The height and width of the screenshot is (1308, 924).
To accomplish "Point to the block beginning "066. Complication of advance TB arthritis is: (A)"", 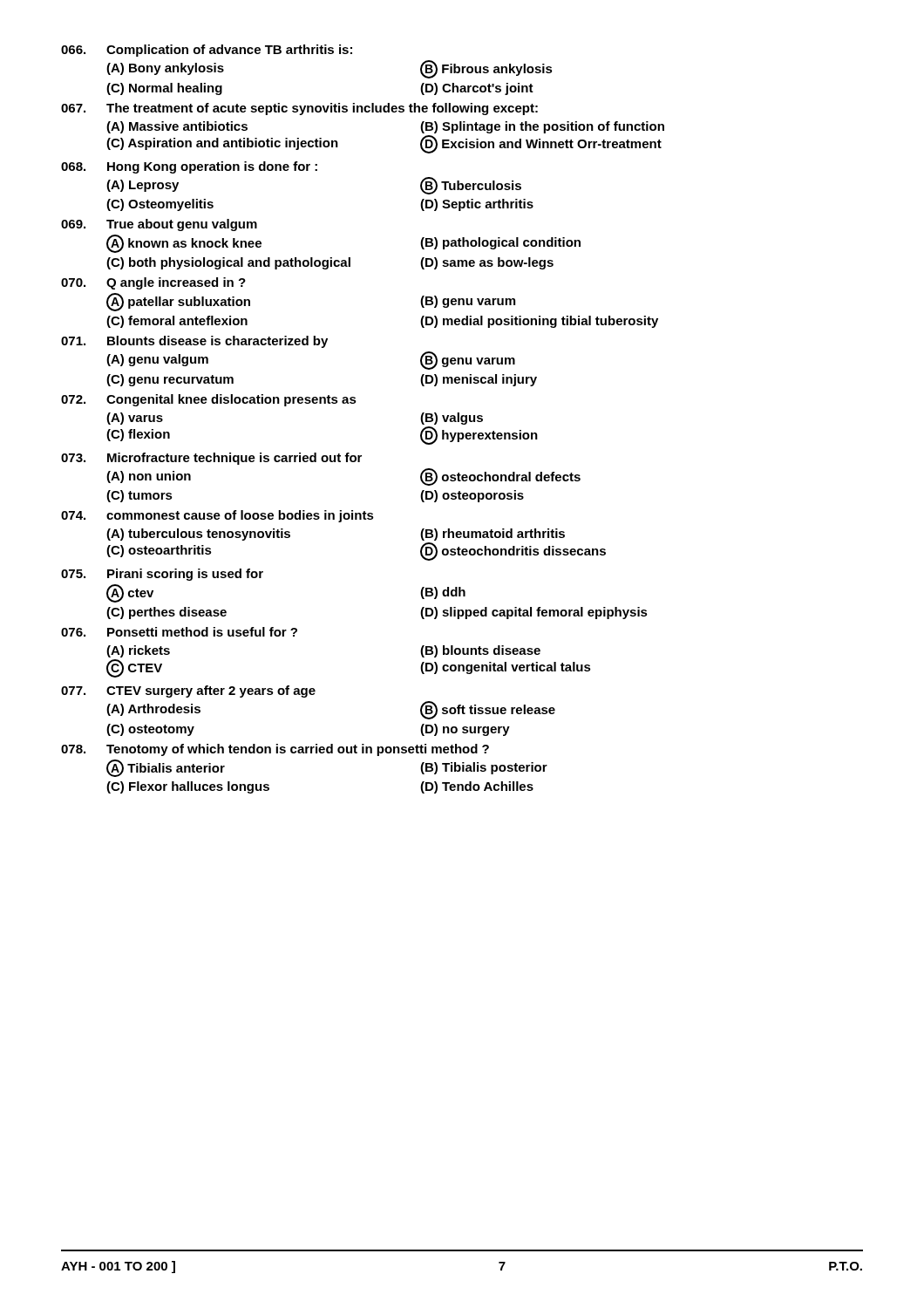I will (462, 69).
